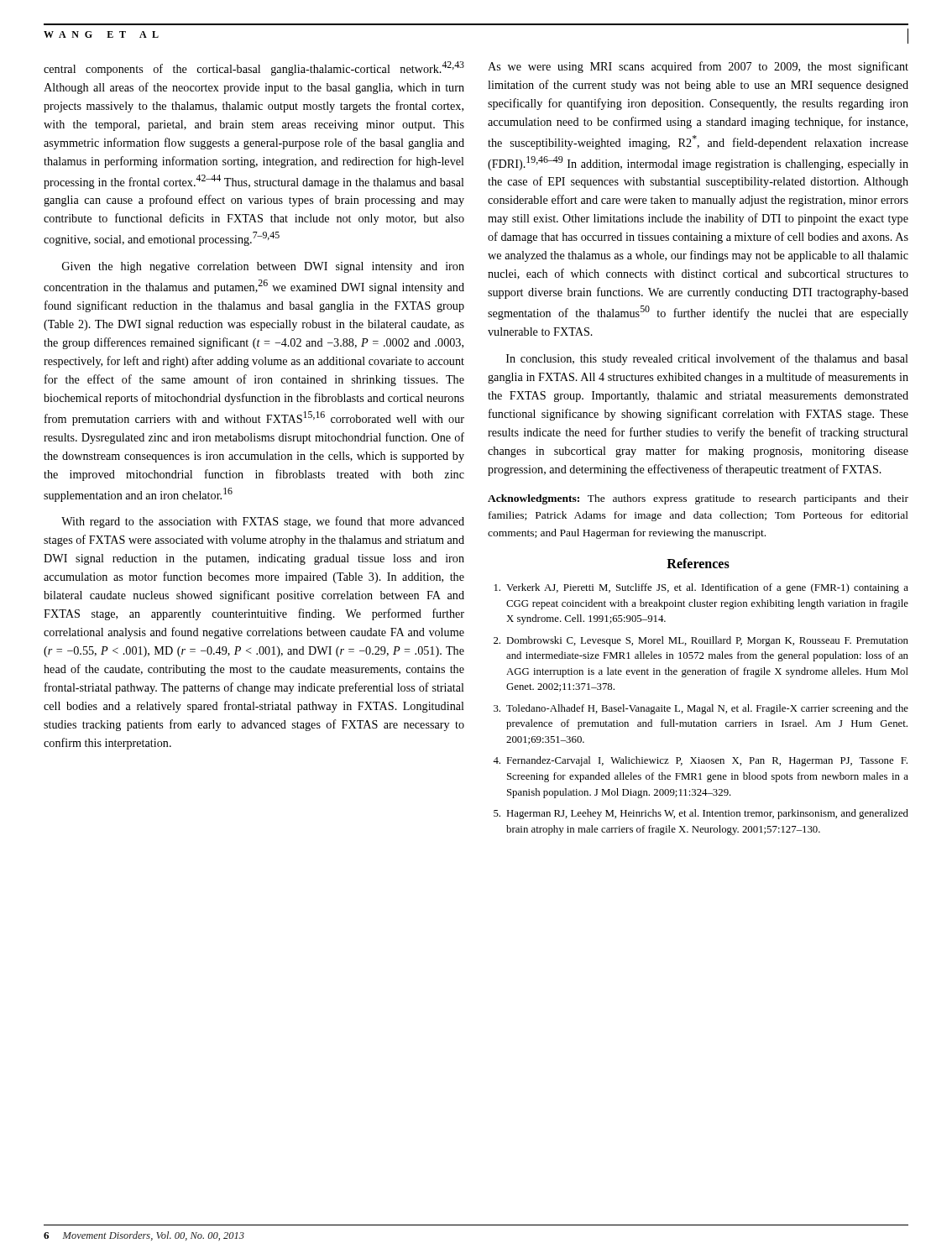The width and height of the screenshot is (952, 1259).
Task: Locate the text starting "Given the high negative"
Action: click(254, 380)
